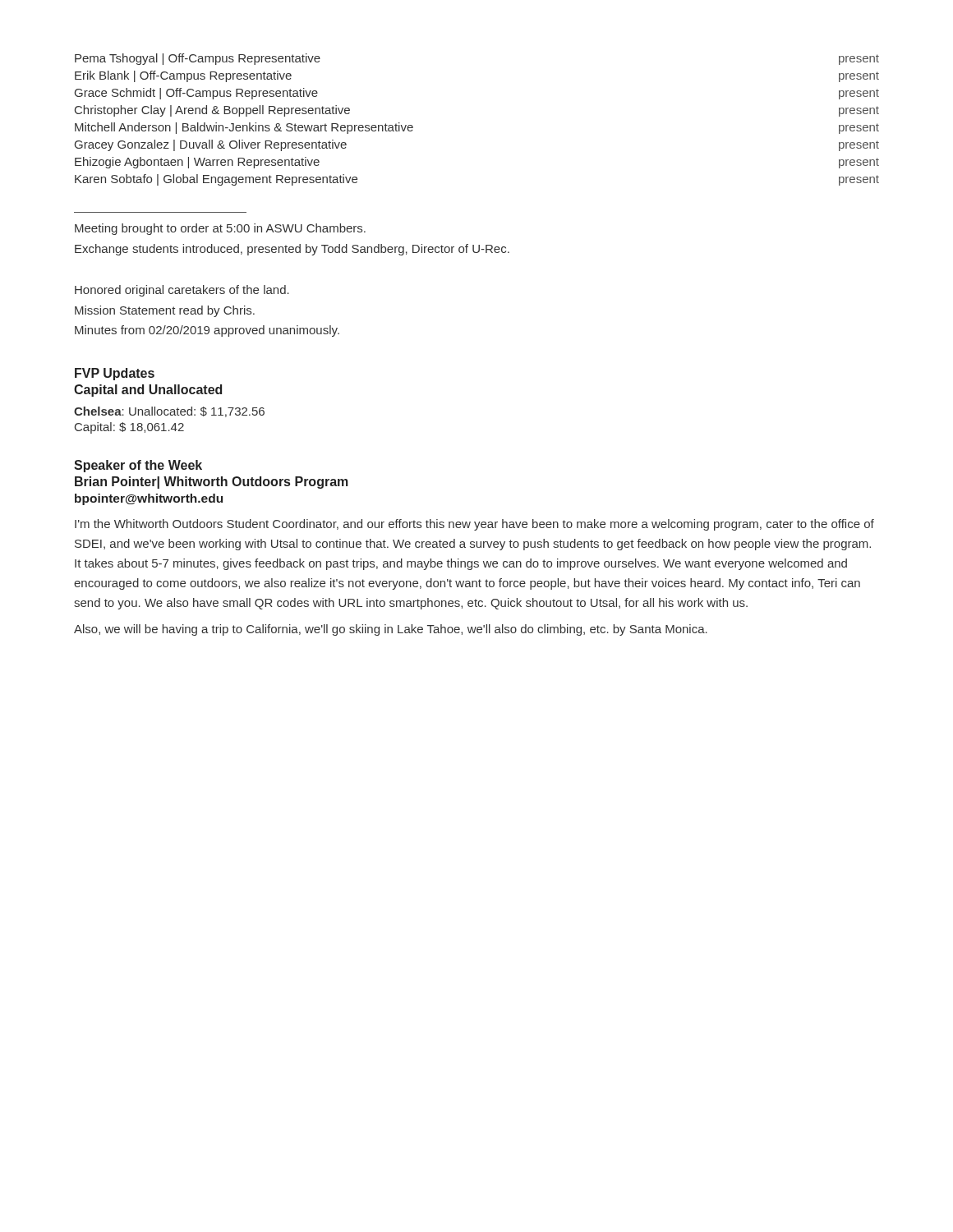This screenshot has width=953, height=1232.
Task: Find the region starting "Honored original caretakers of the land. Mission Statement"
Action: click(x=182, y=291)
